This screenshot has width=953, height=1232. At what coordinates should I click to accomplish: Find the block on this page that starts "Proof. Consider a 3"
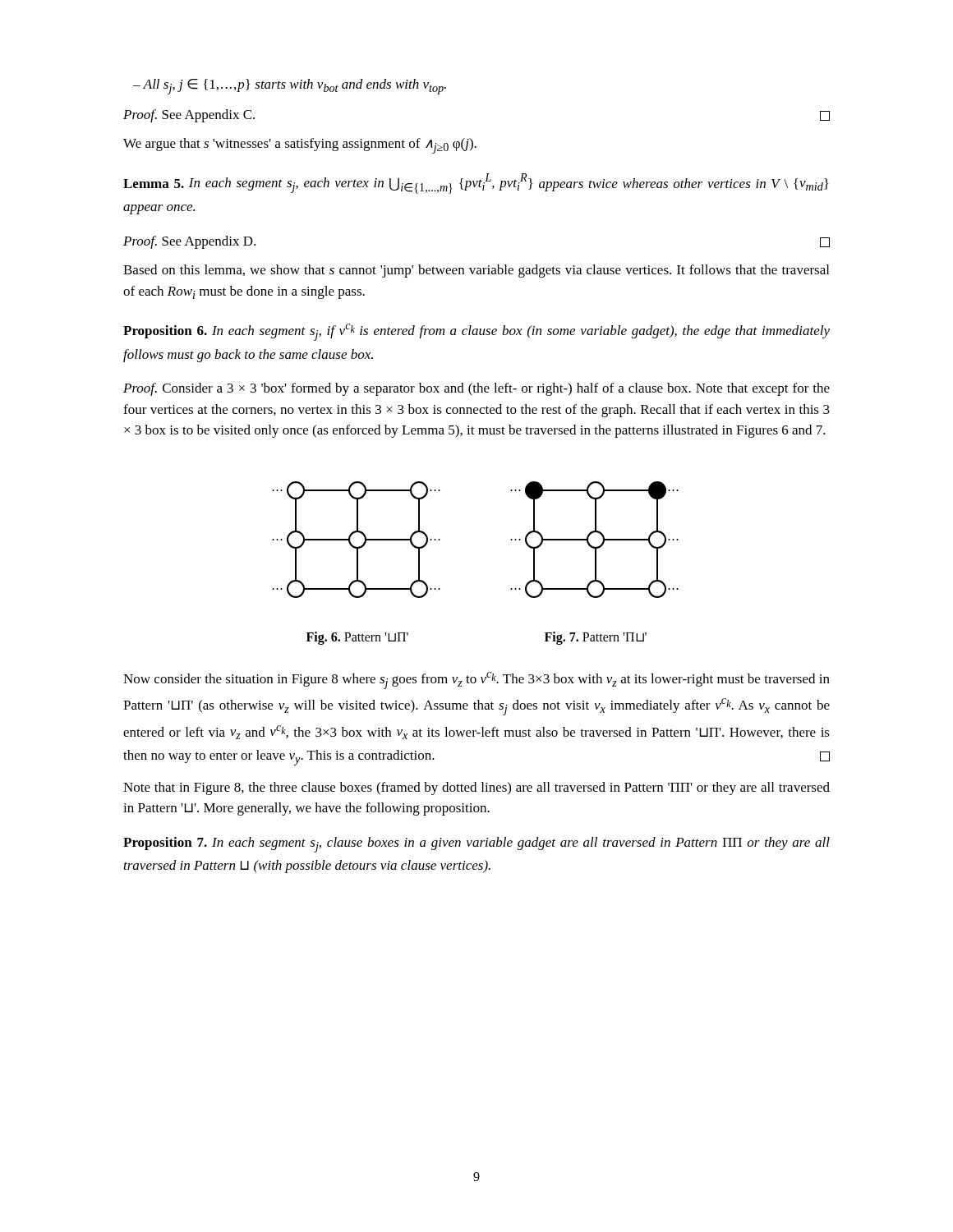click(476, 409)
